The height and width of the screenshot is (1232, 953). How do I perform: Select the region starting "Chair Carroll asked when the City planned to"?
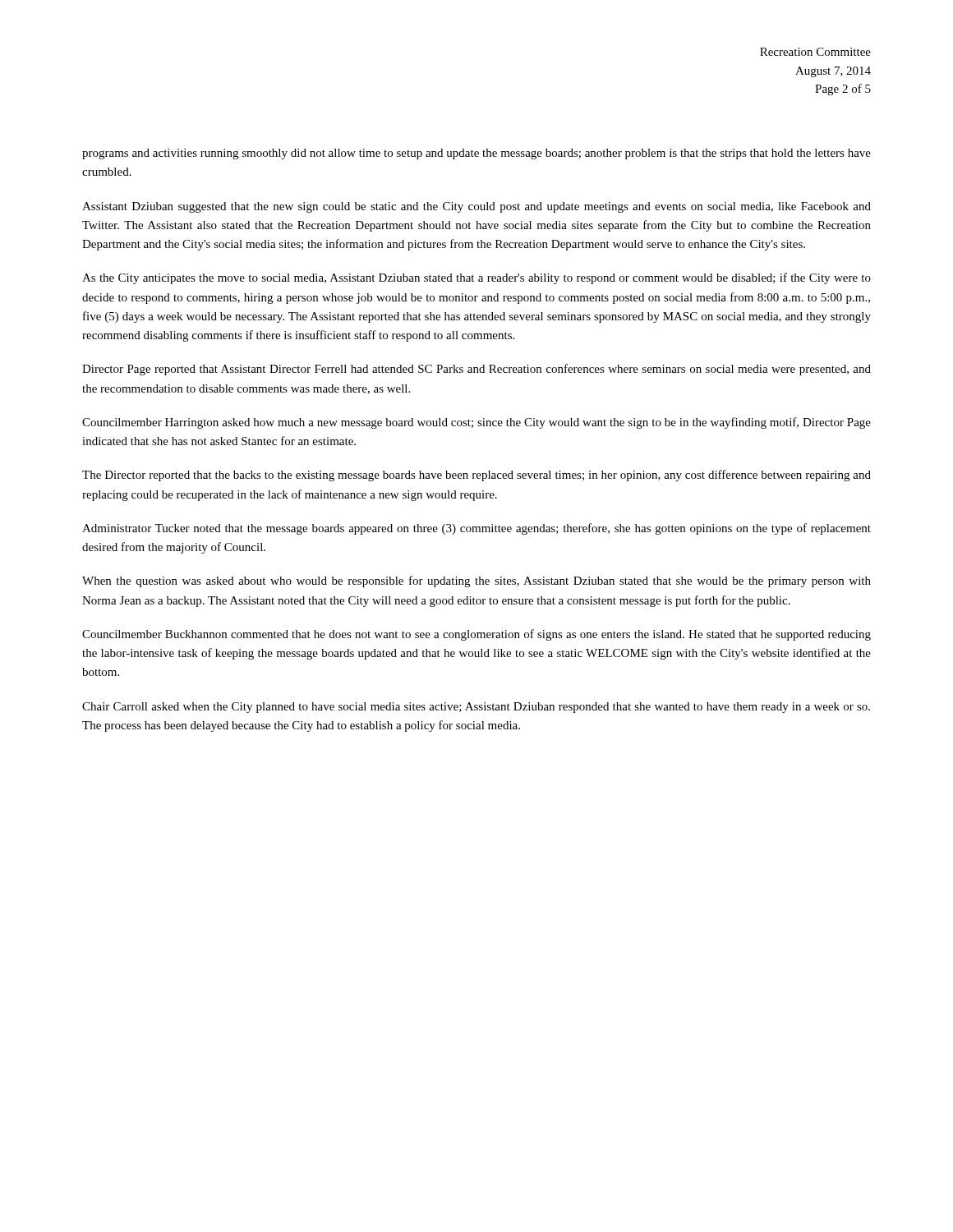click(x=476, y=716)
